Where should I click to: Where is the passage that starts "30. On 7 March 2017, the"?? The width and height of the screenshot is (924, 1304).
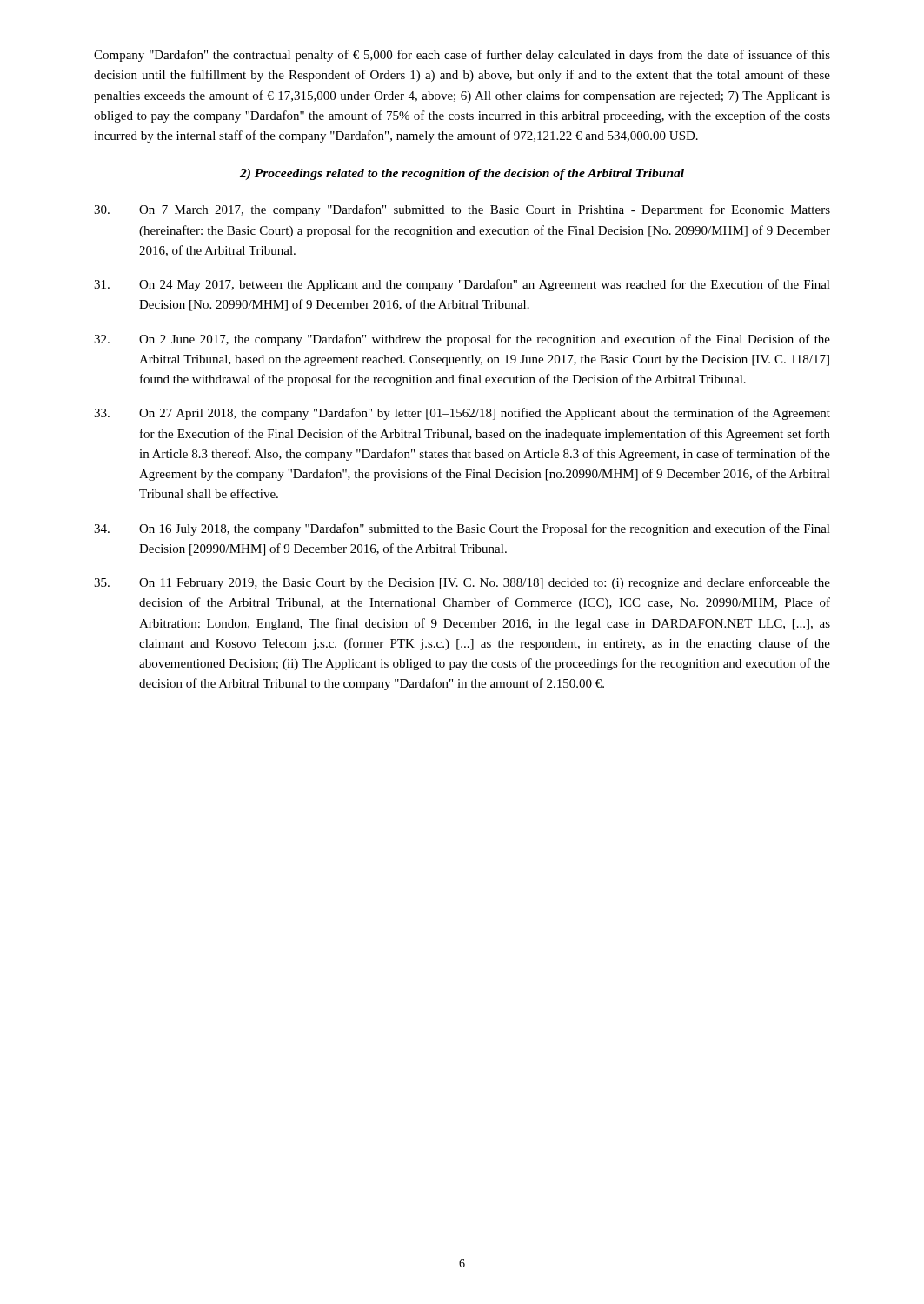click(x=462, y=230)
